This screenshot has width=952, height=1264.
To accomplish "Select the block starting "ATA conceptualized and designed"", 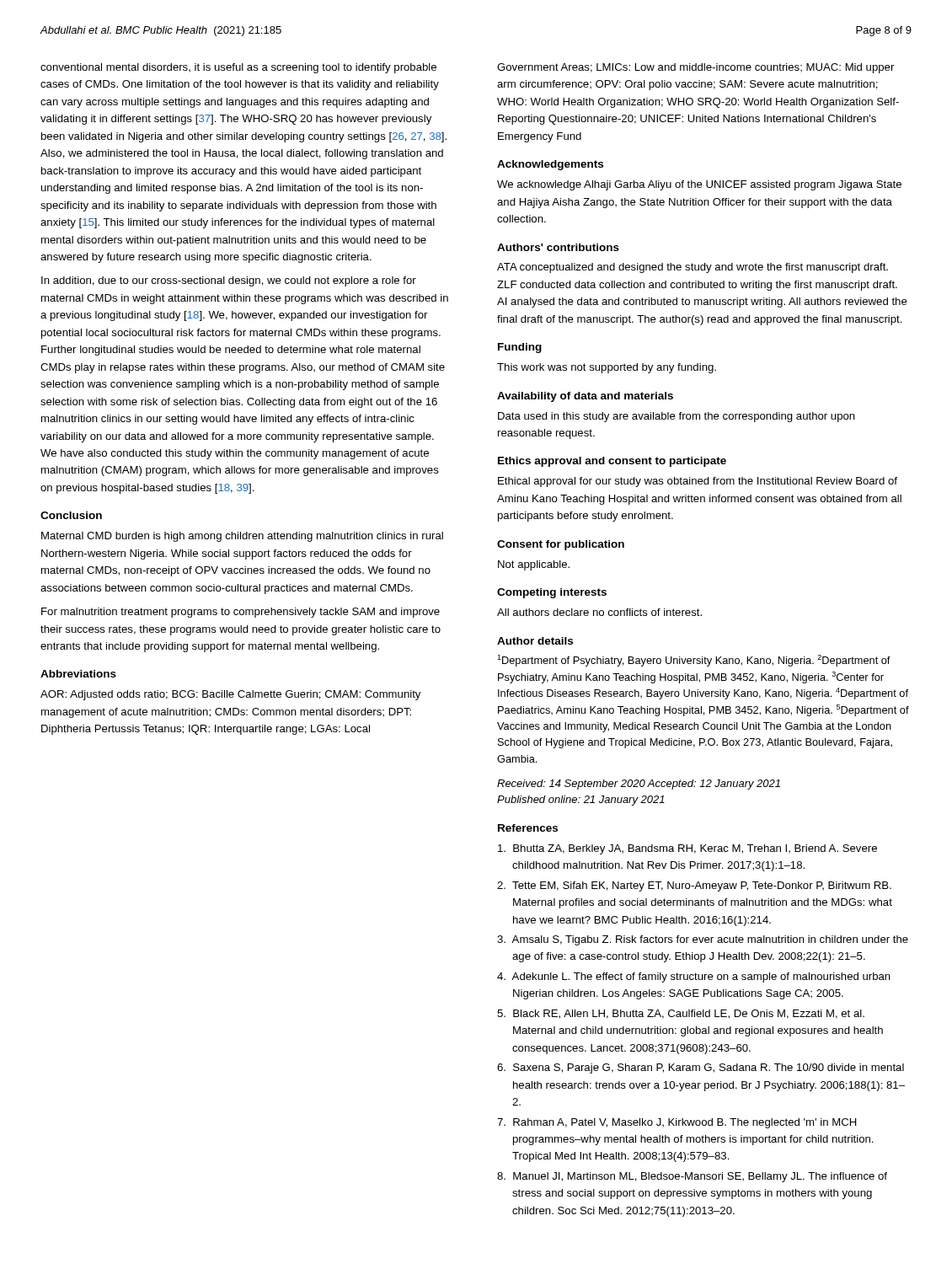I will click(702, 293).
